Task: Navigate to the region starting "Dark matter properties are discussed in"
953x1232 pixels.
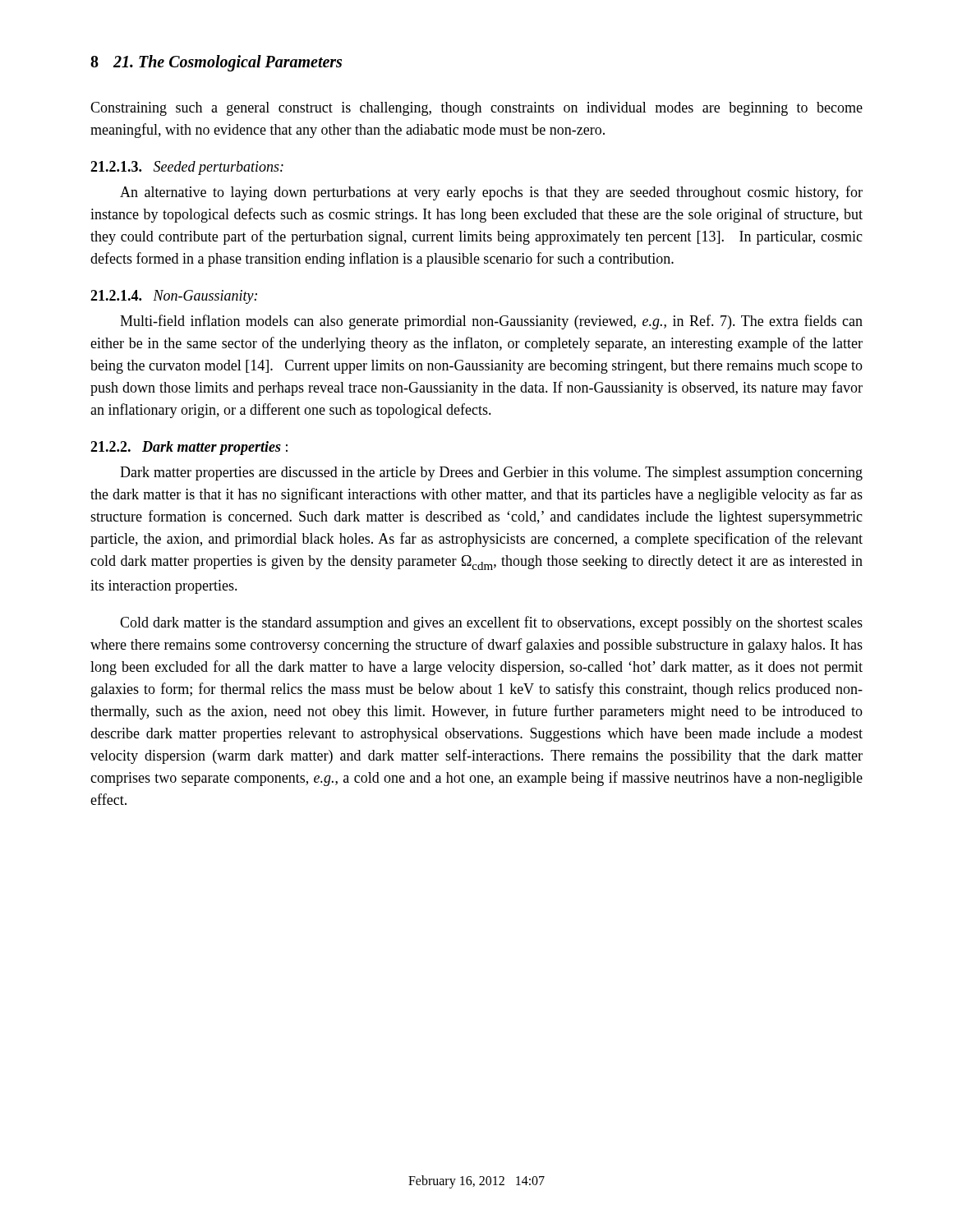Action: (x=476, y=529)
